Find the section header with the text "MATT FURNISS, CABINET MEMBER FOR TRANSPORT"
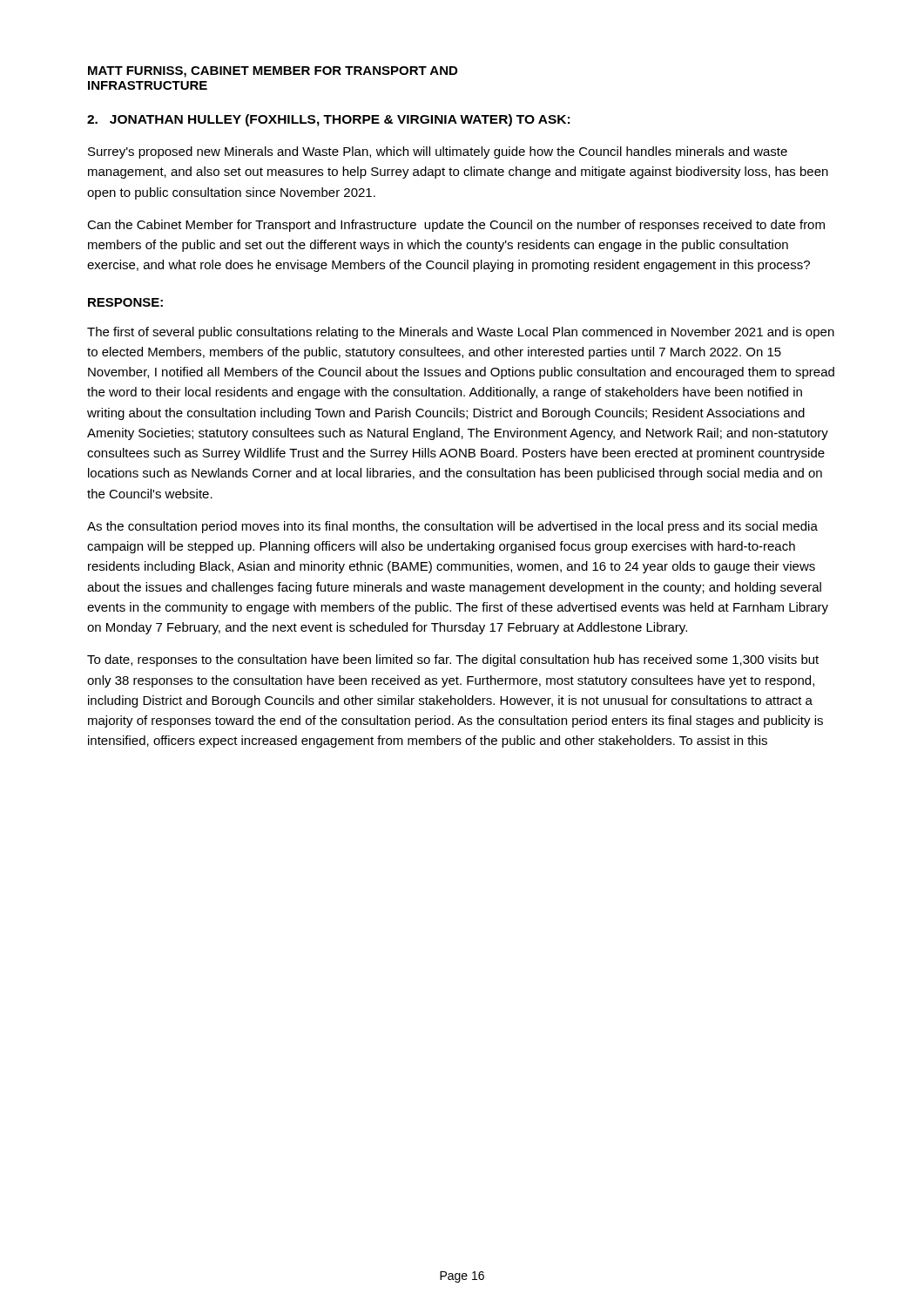924x1307 pixels. click(273, 78)
